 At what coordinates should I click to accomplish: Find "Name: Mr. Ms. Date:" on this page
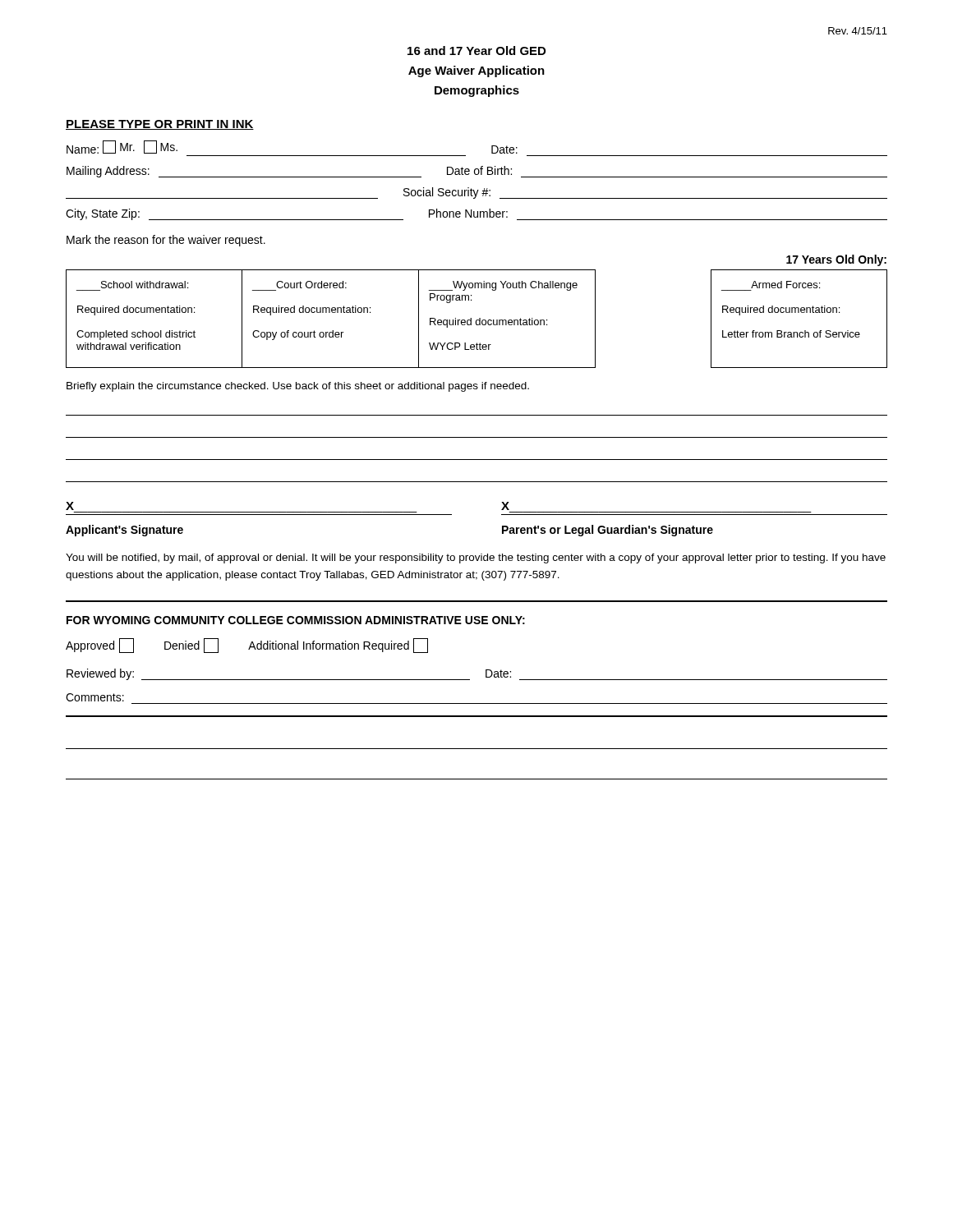click(x=123, y=147)
